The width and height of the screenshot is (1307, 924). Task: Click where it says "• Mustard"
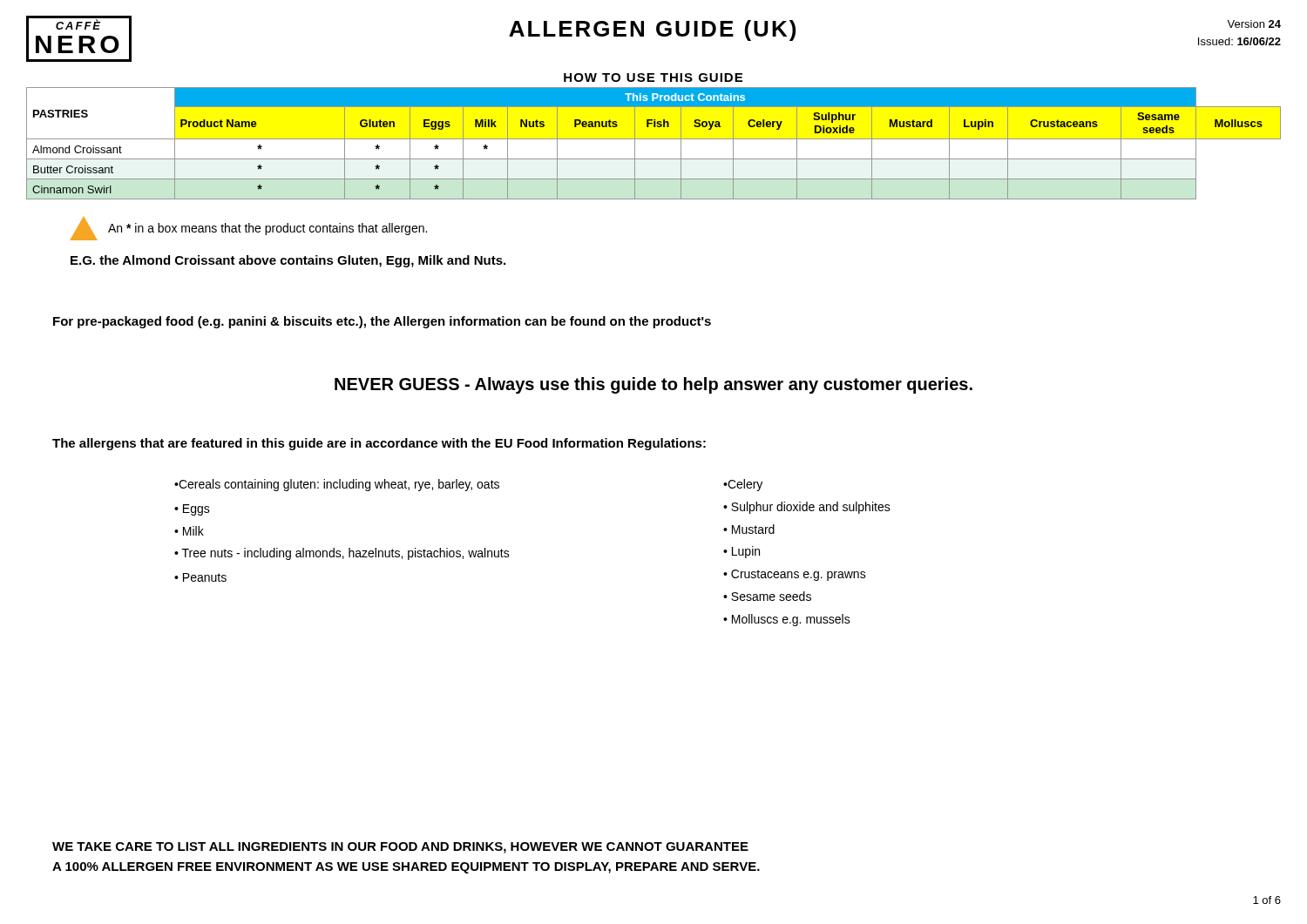pos(749,529)
